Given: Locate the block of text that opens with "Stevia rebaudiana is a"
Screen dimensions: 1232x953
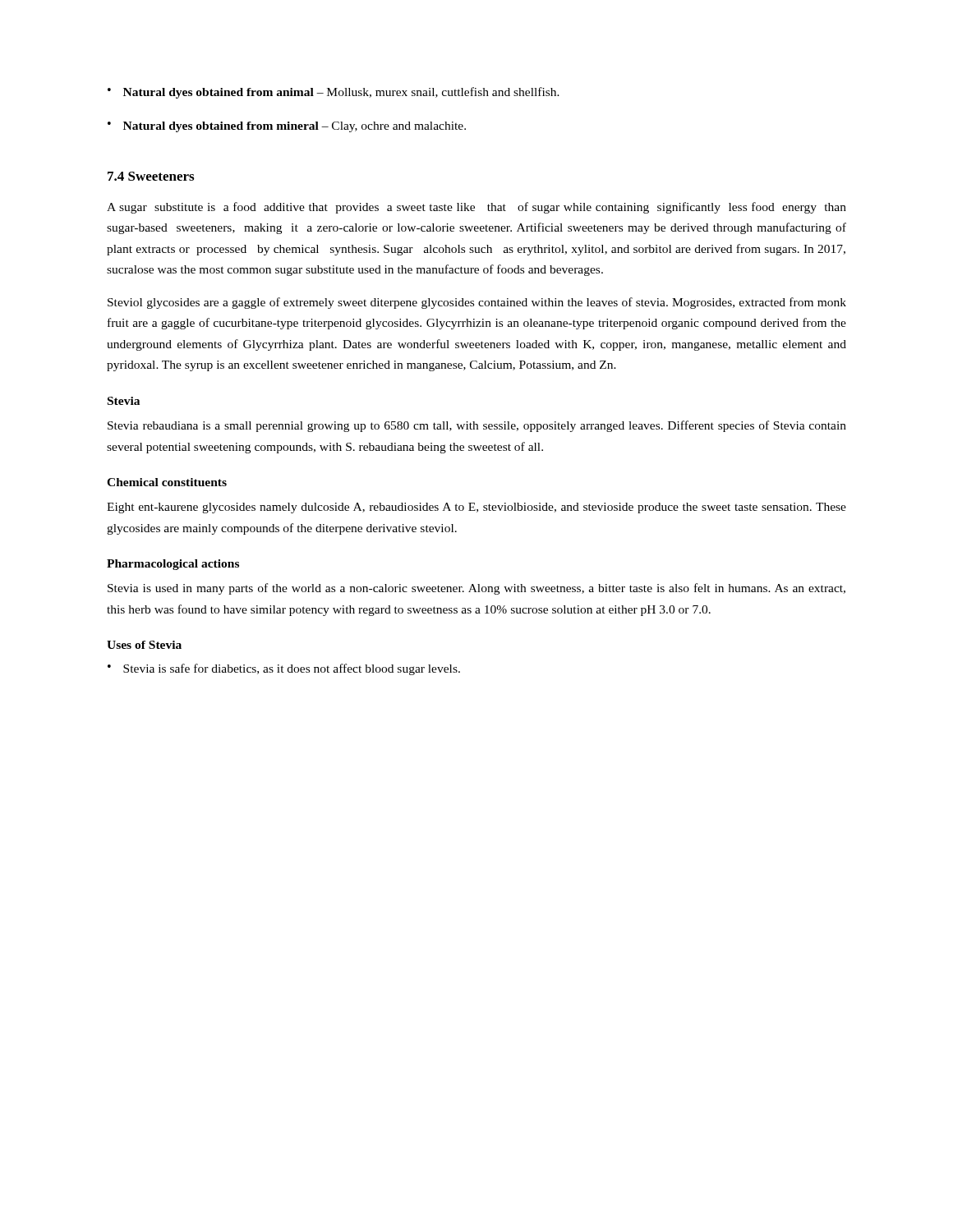Looking at the screenshot, I should (476, 436).
